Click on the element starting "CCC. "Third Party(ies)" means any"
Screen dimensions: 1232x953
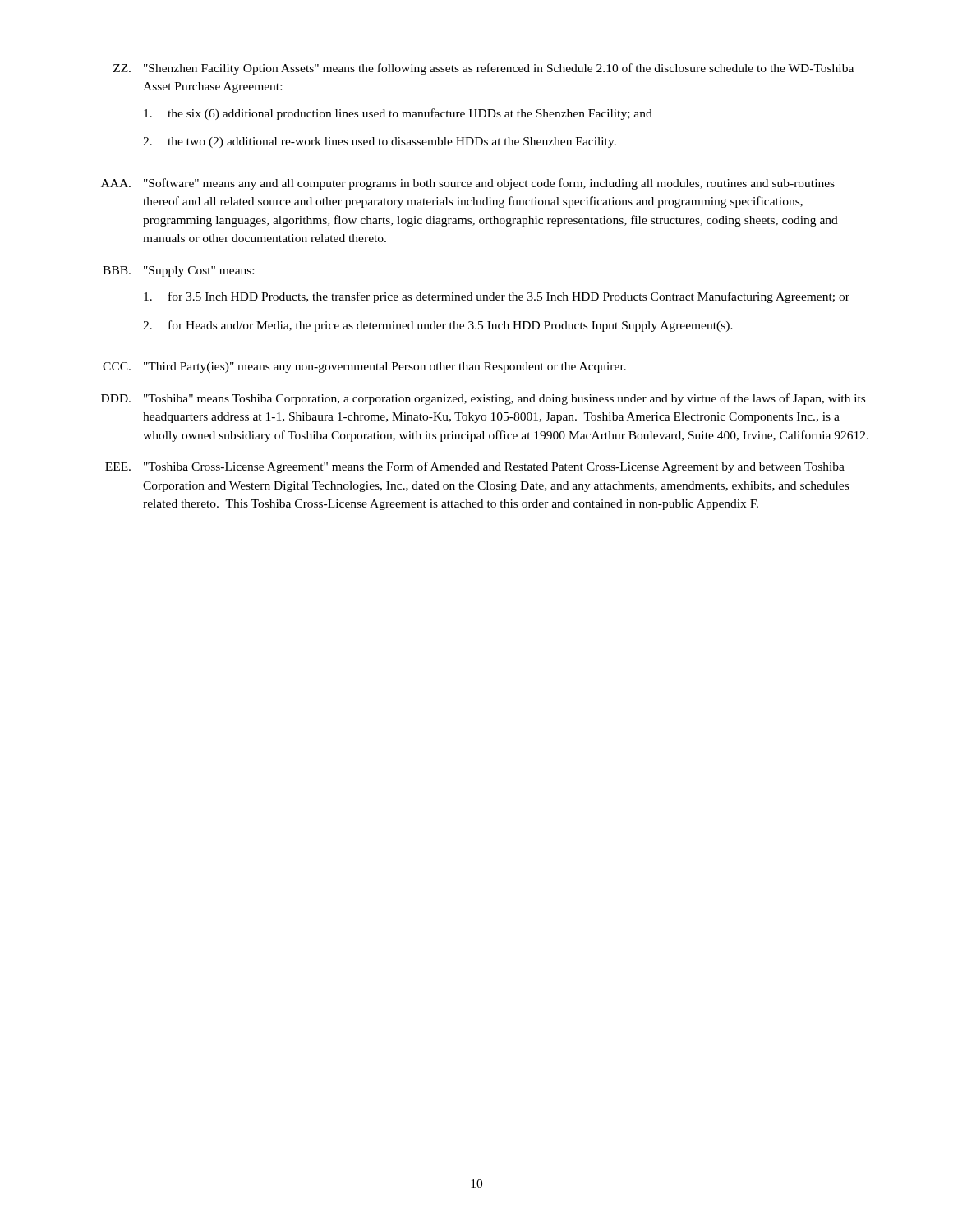(x=476, y=367)
